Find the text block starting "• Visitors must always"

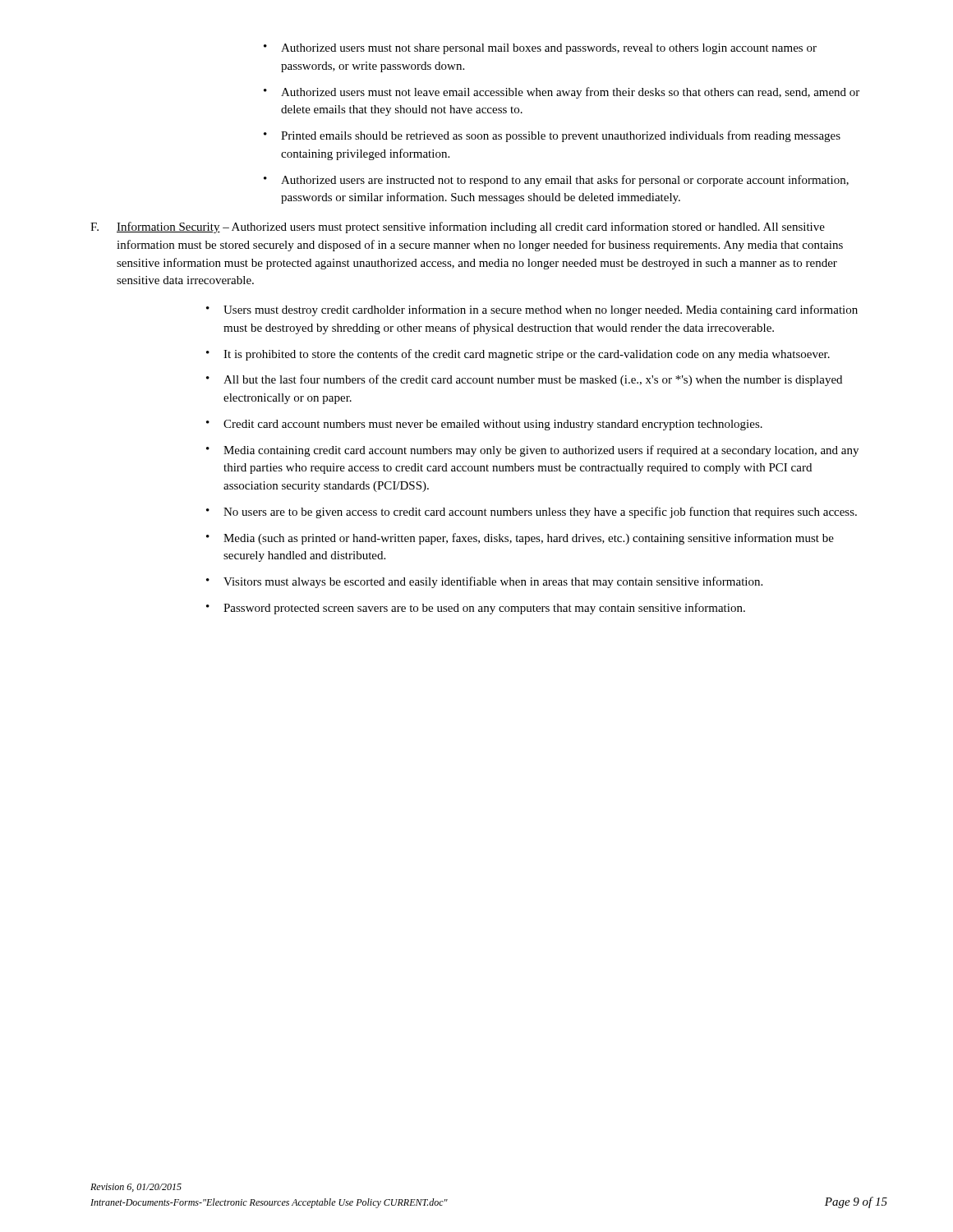(534, 582)
